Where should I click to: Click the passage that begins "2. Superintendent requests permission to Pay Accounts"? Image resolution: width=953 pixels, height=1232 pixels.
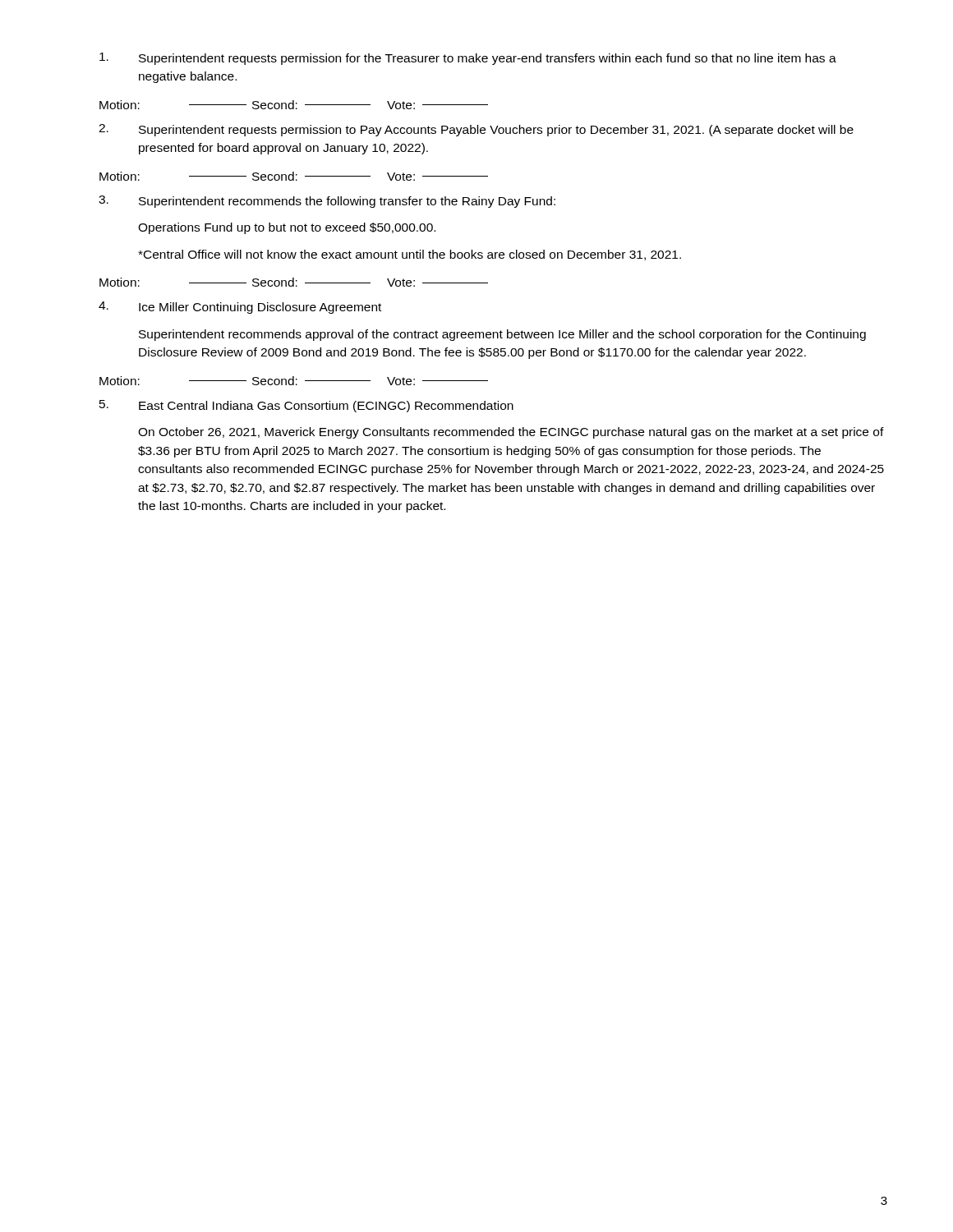coord(493,139)
